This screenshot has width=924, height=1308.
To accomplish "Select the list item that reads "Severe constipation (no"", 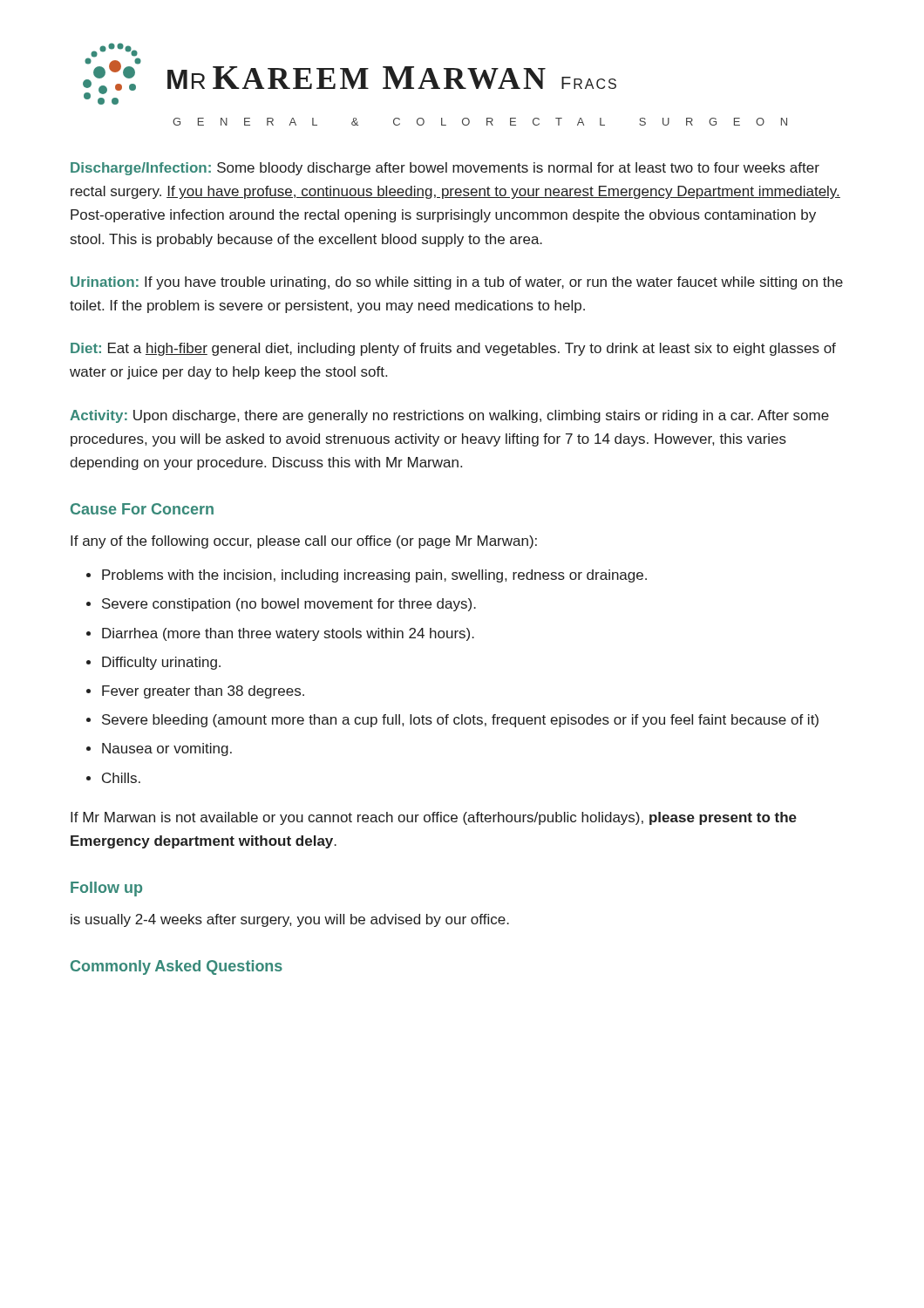I will coord(289,604).
